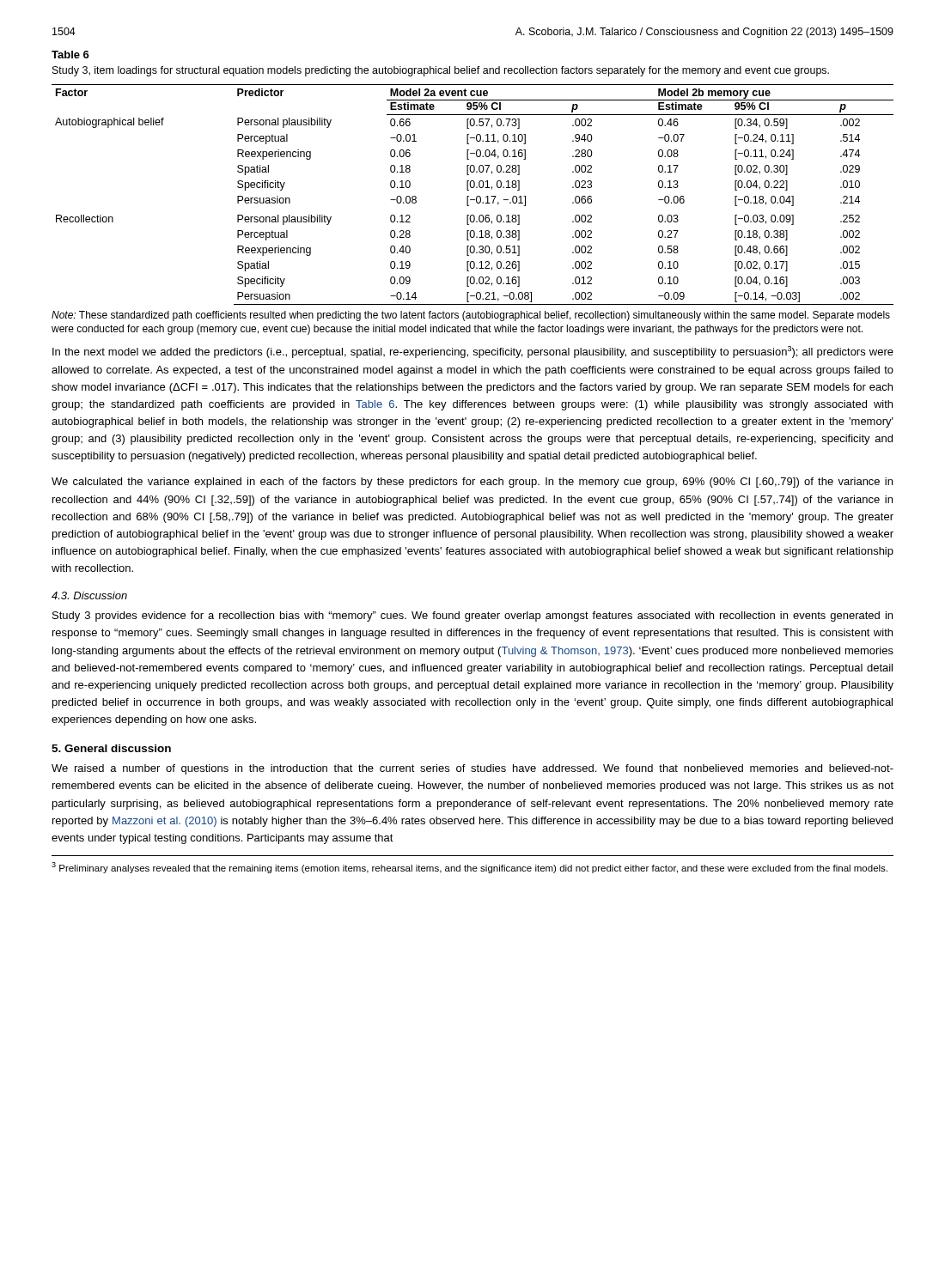
Task: Click the passage that begins "In the next model we added the predictors"
Action: (472, 403)
